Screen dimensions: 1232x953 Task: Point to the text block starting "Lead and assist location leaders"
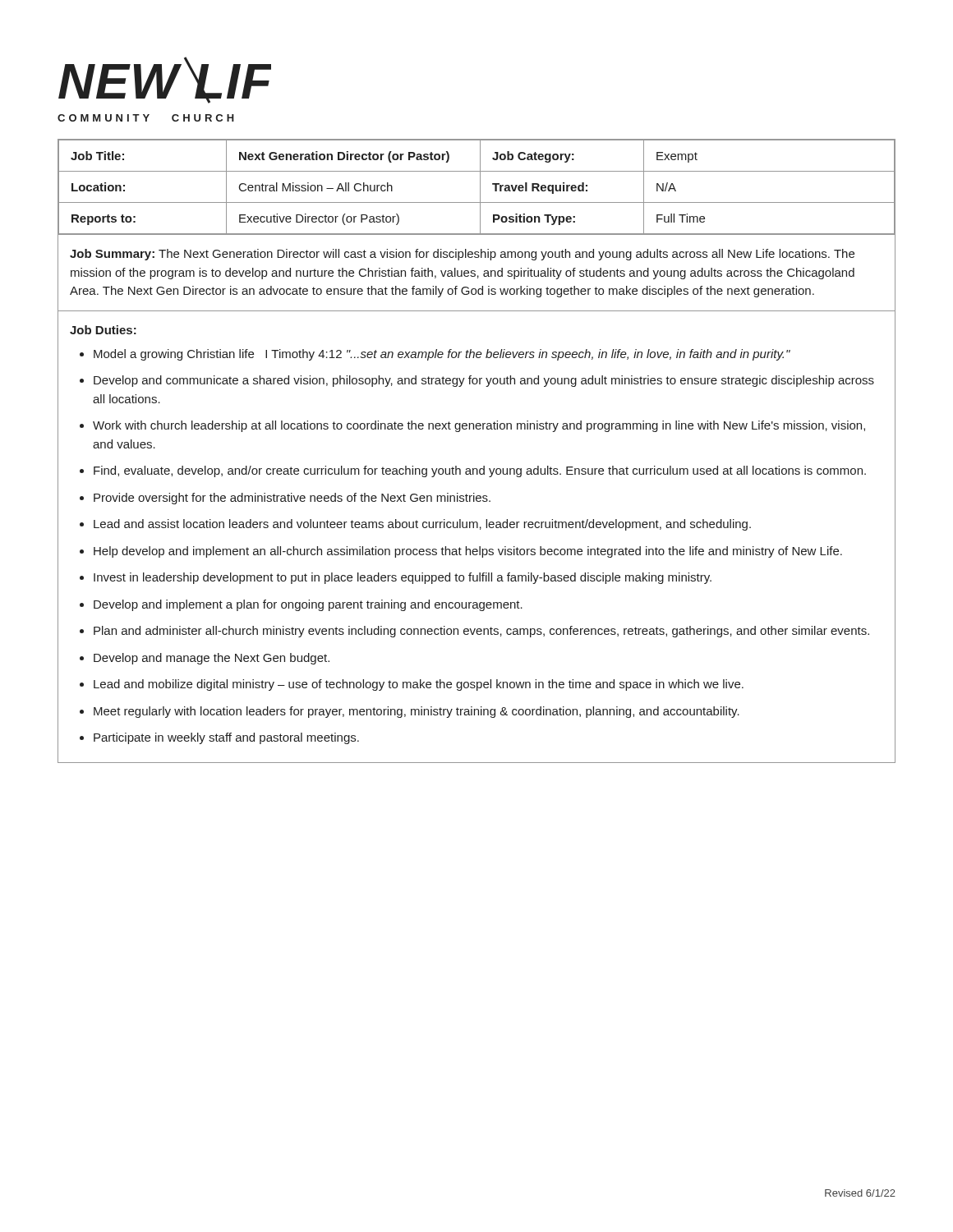(422, 524)
